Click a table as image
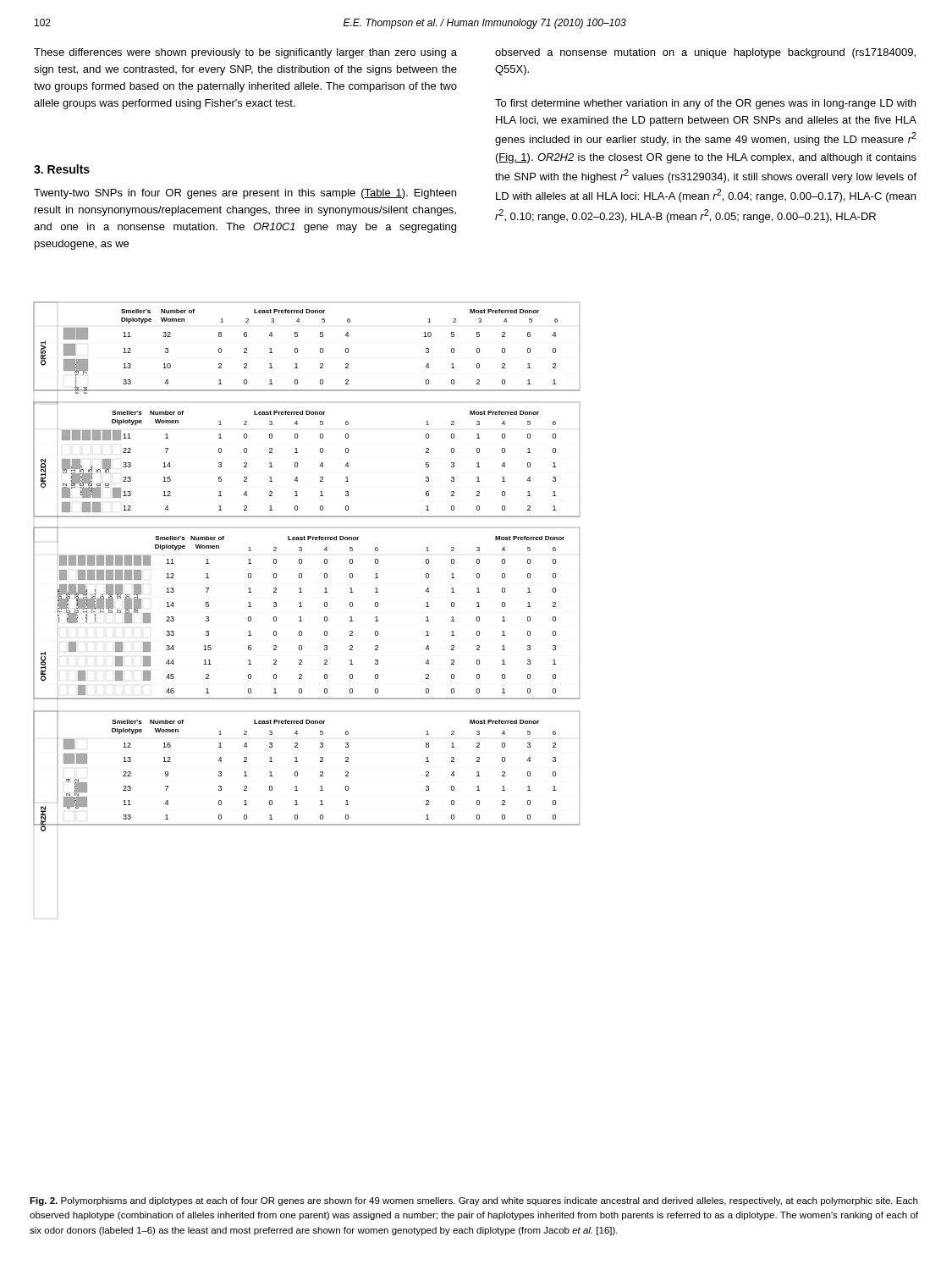The height and width of the screenshot is (1270, 952). (x=476, y=743)
